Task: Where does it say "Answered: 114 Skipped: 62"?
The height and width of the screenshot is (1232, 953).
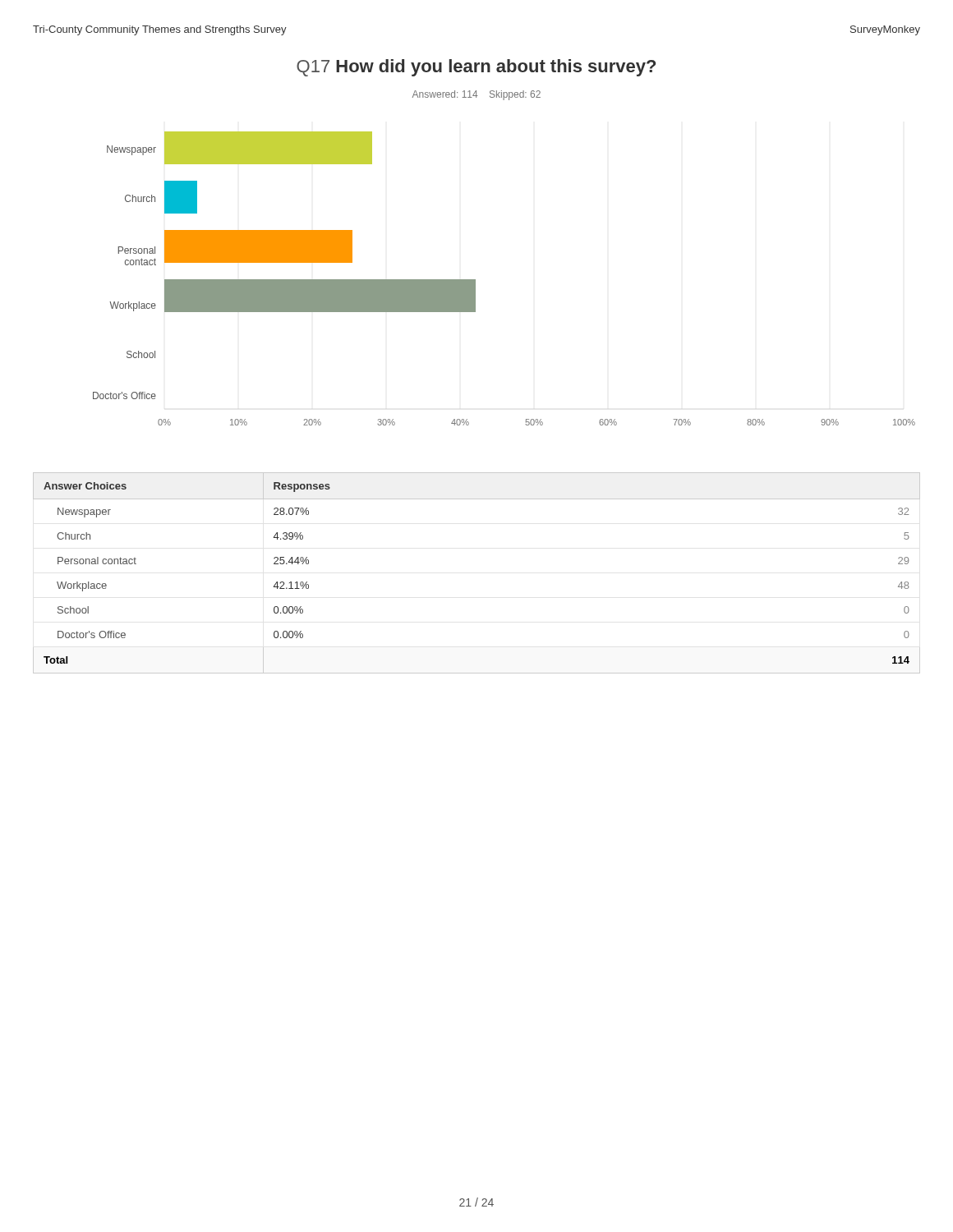Action: (476, 94)
